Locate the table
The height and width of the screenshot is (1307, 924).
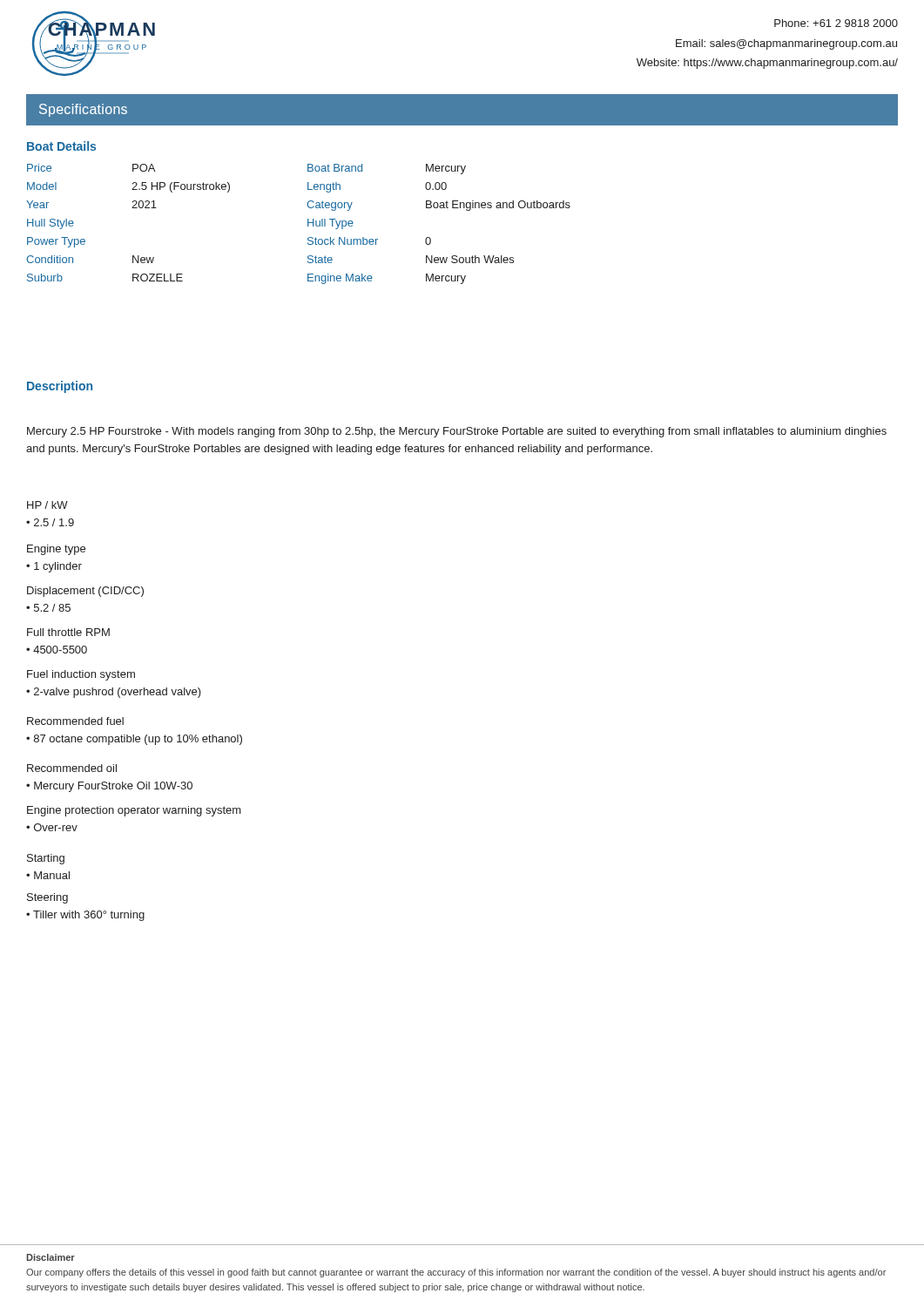[x=462, y=223]
